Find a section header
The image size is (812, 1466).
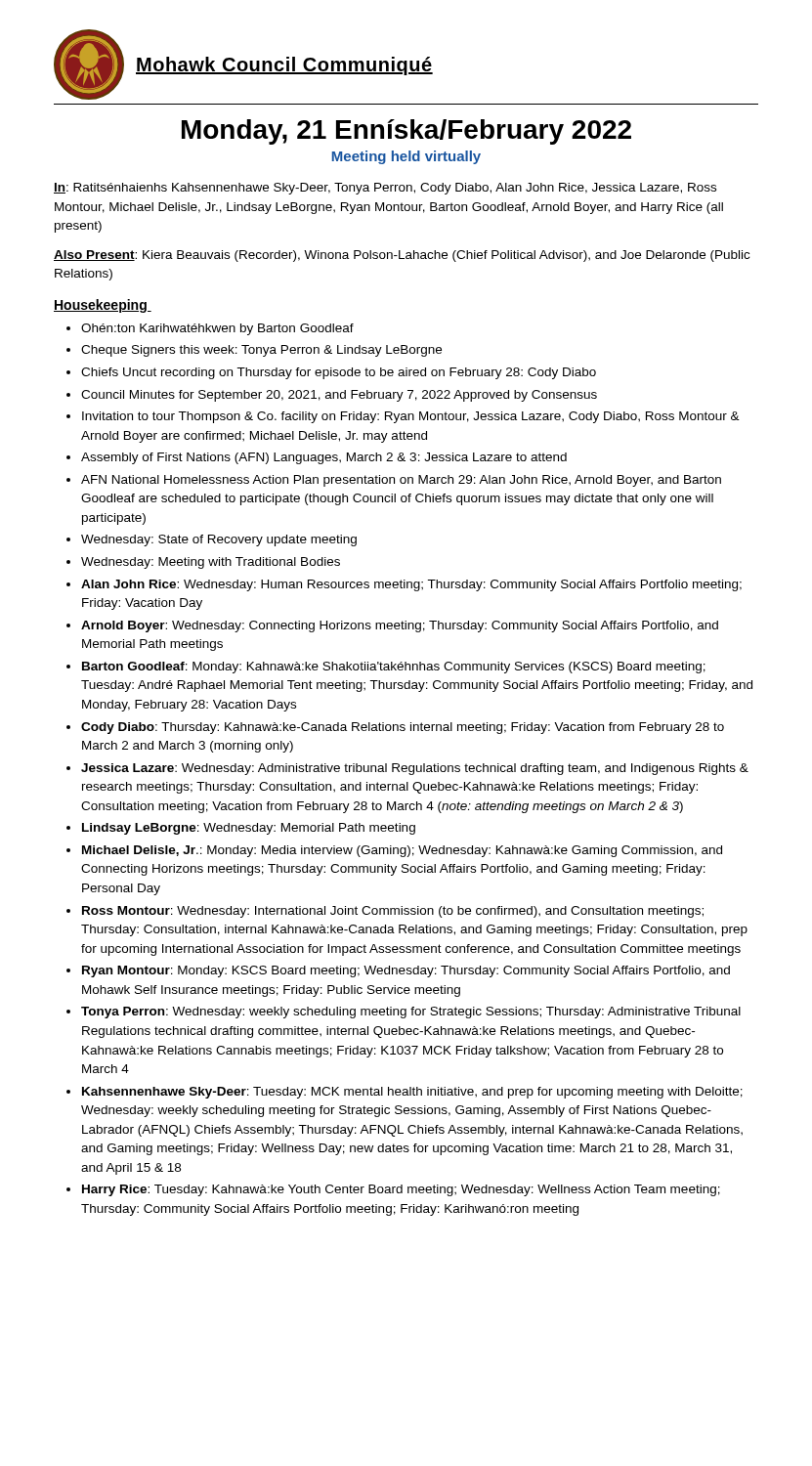coord(102,305)
